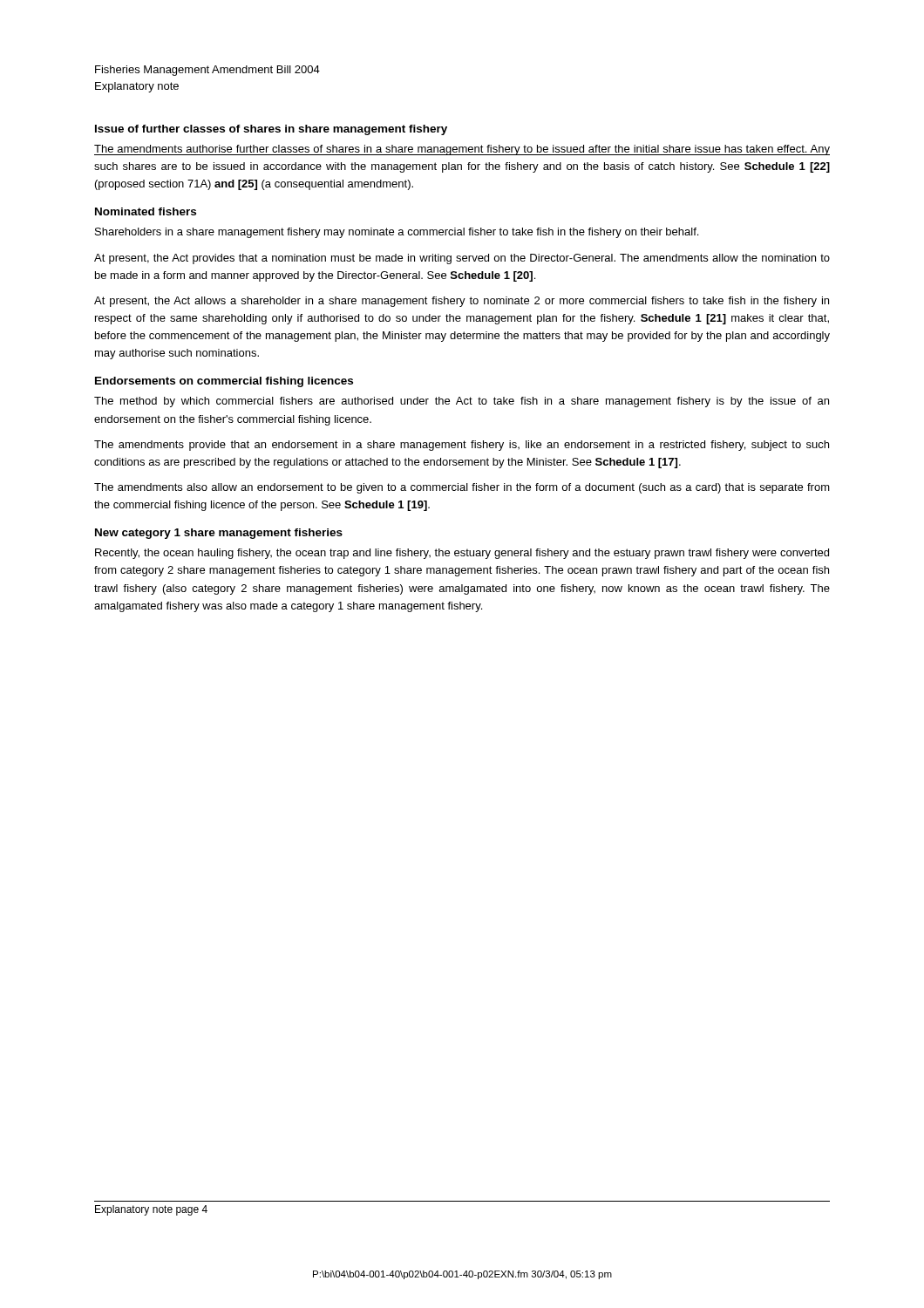This screenshot has width=924, height=1308.
Task: Find the section header with the text "New category 1"
Action: (218, 533)
